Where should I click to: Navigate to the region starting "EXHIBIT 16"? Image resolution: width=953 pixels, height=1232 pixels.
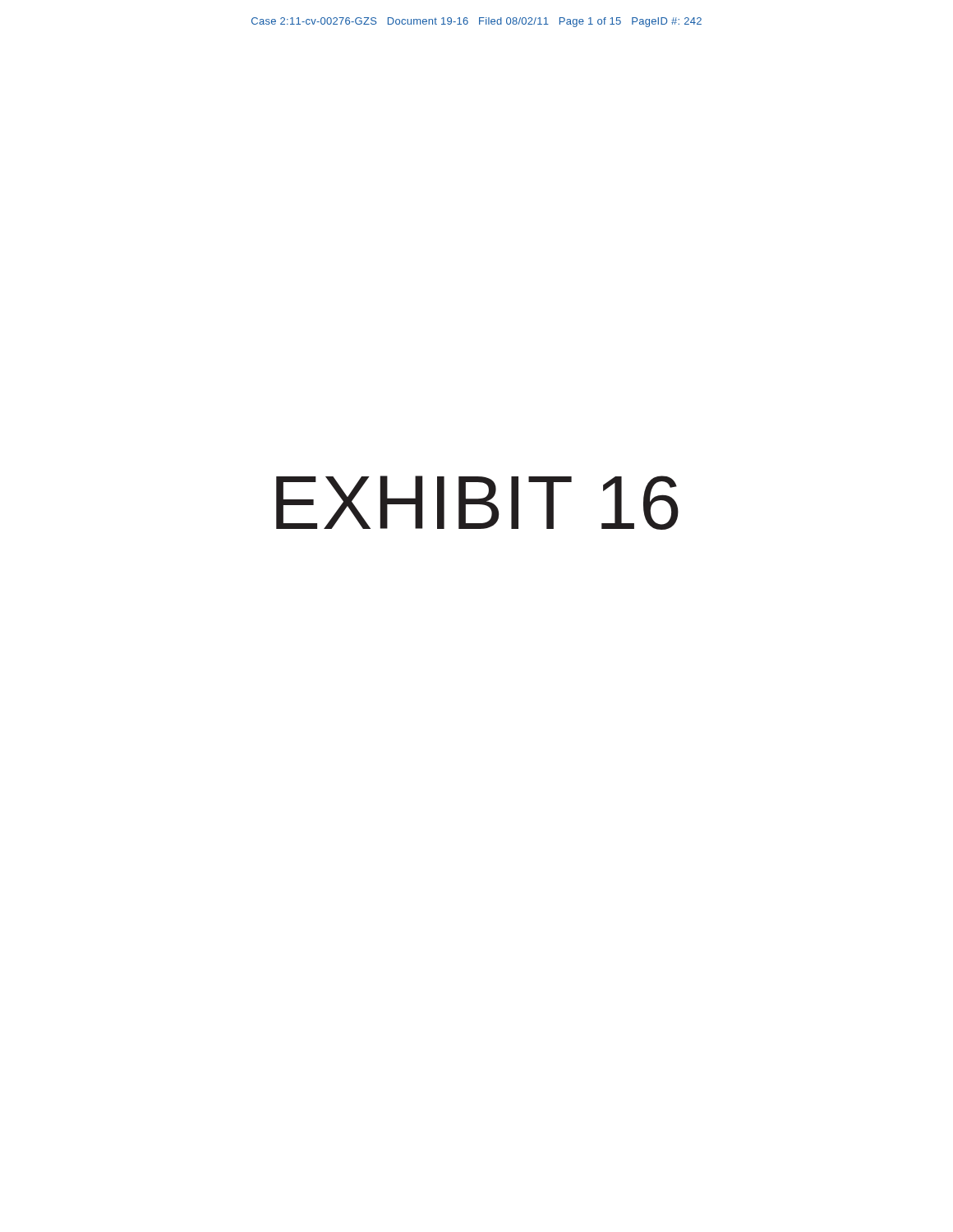(x=476, y=503)
